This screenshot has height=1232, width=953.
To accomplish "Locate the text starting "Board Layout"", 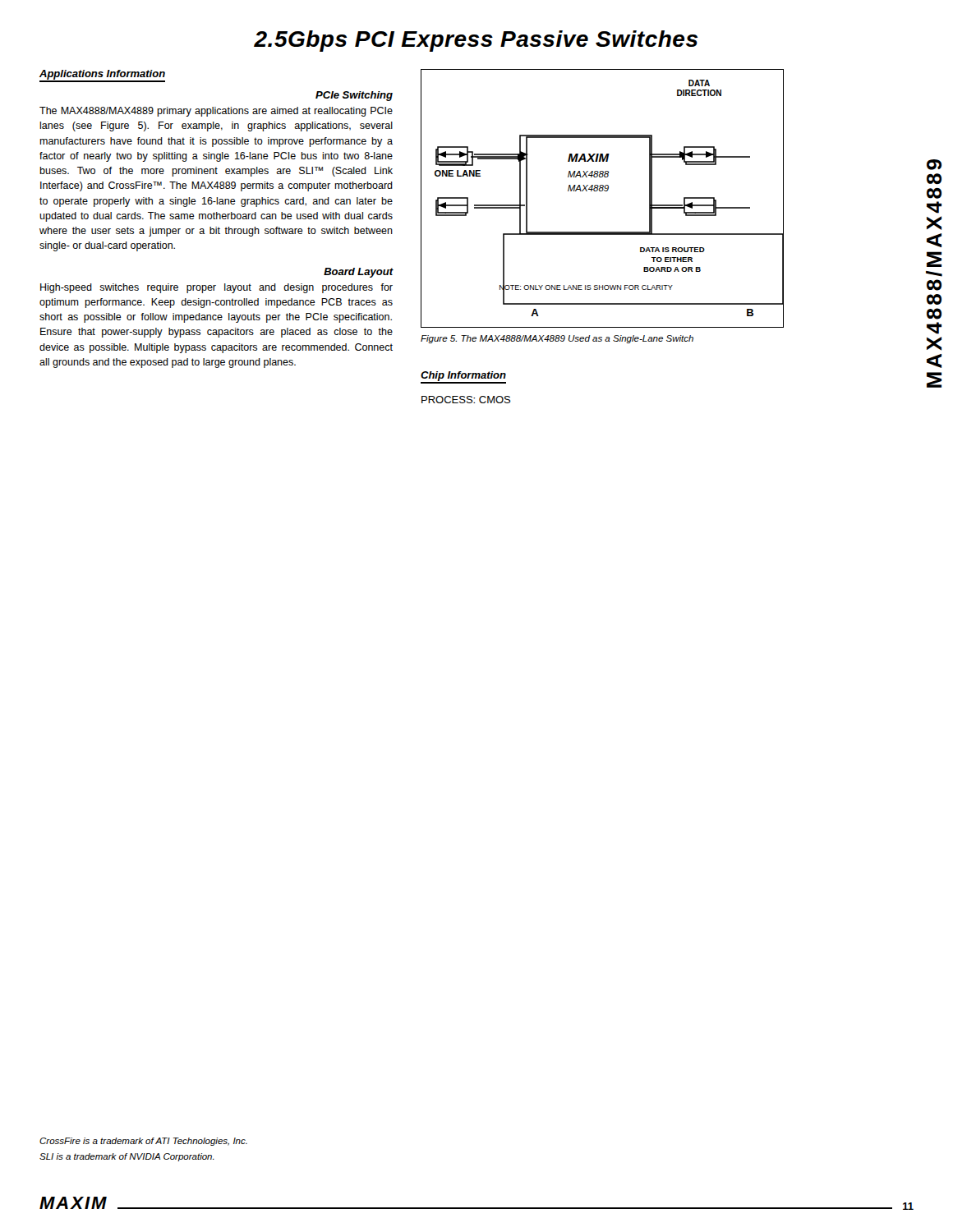I will point(358,271).
